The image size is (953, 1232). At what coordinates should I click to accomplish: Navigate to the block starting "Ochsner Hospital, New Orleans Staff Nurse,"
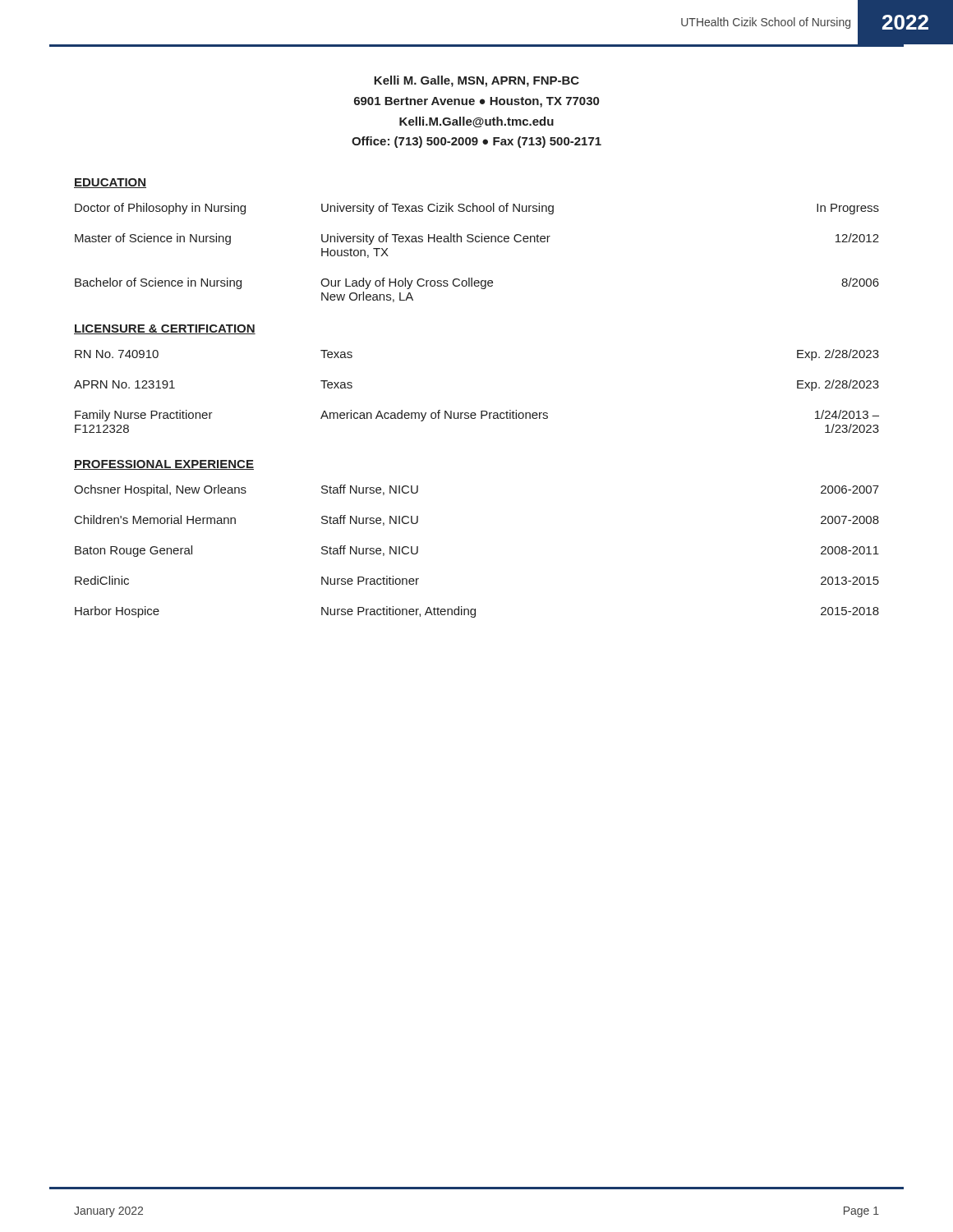(161, 490)
